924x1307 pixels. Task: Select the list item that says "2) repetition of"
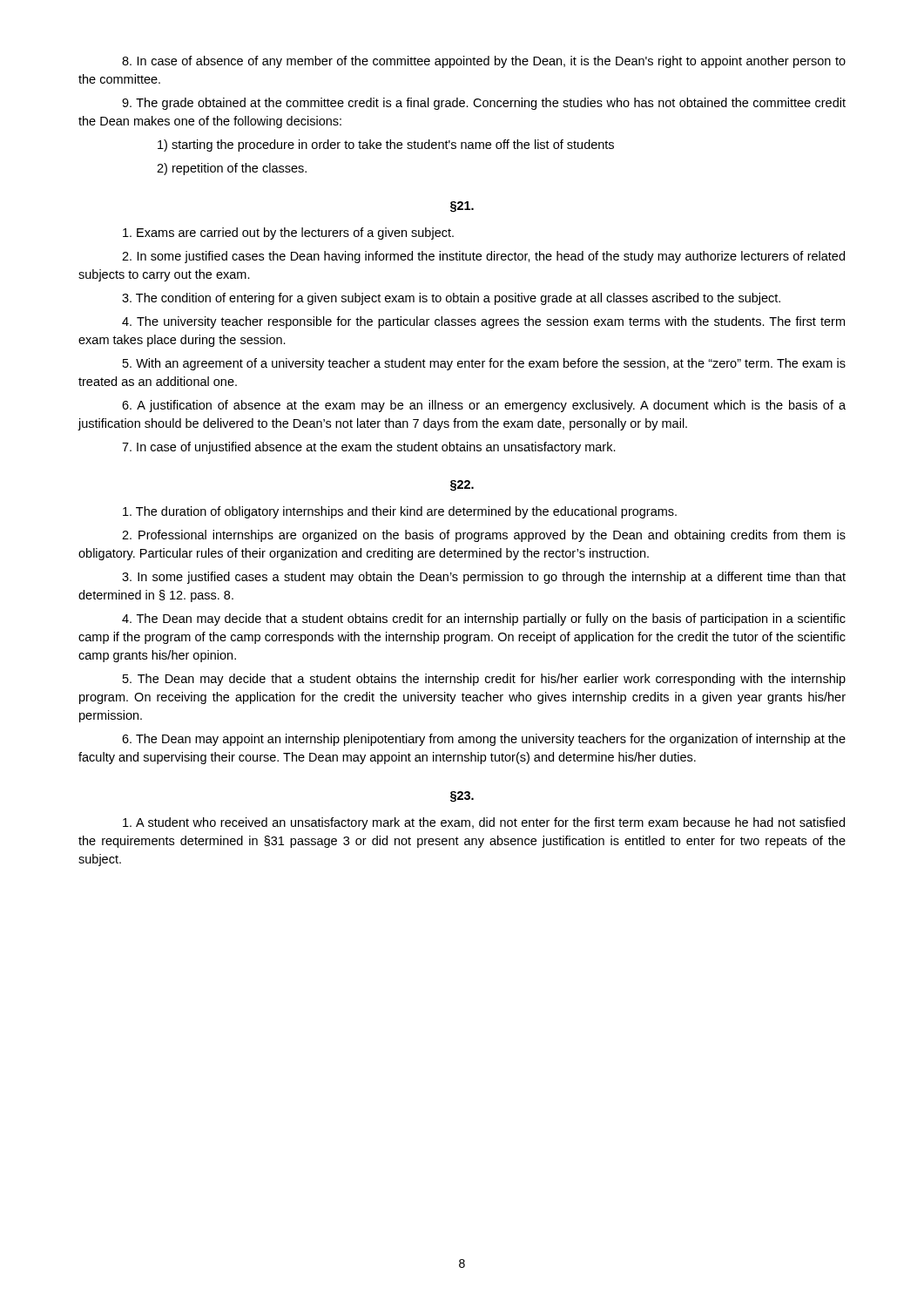(x=232, y=169)
